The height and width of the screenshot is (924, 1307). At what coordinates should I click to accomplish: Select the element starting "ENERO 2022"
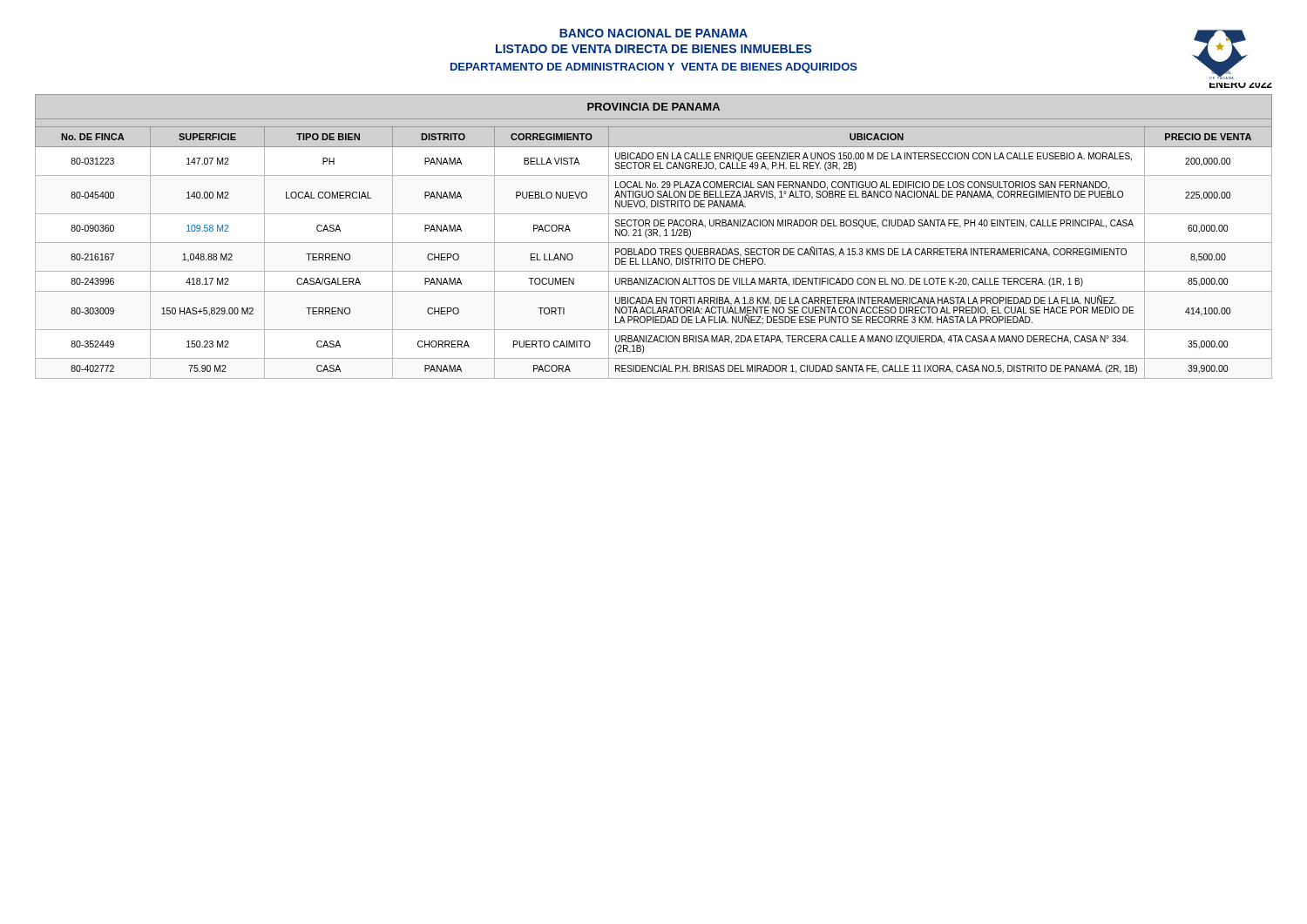(1240, 84)
